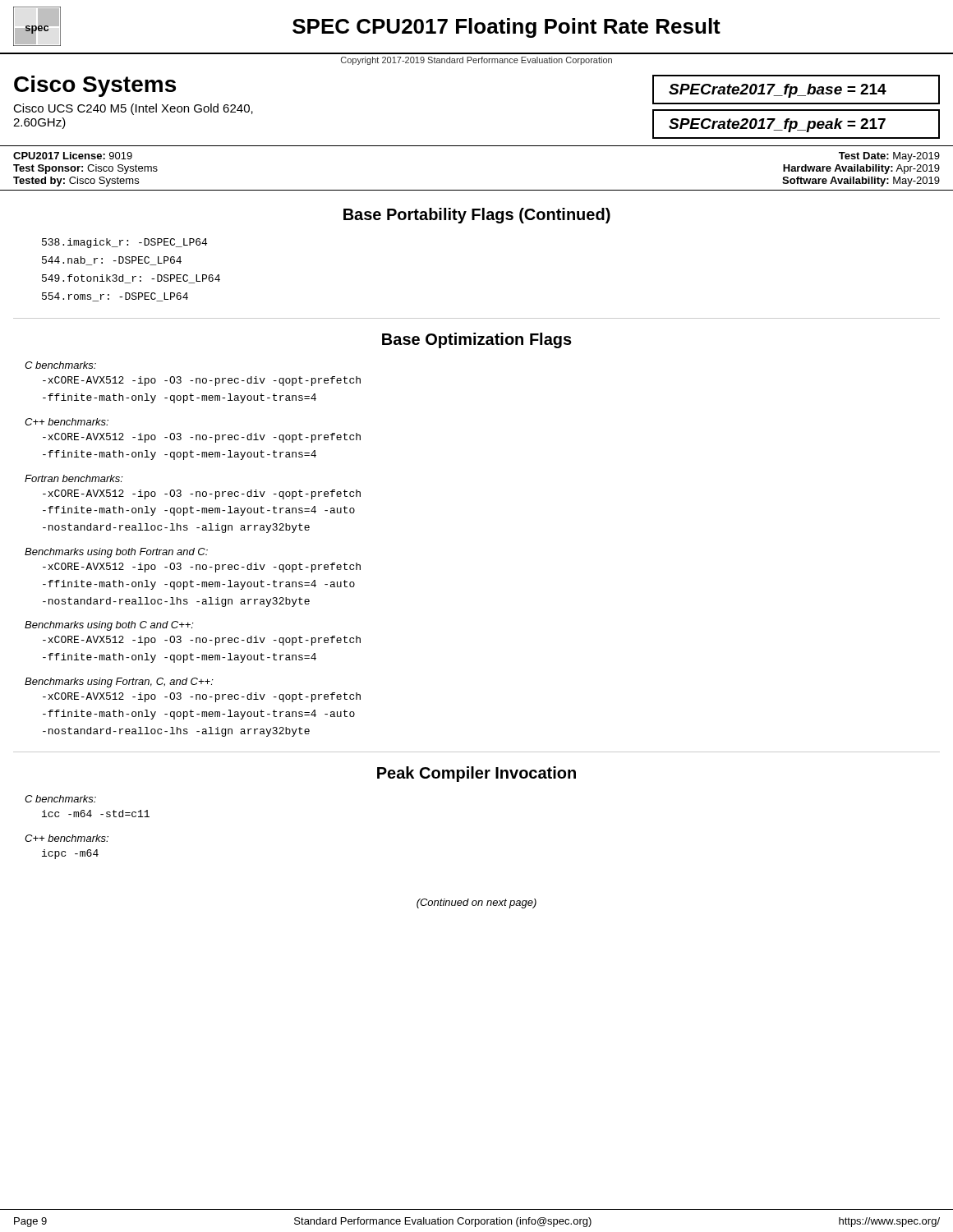Locate the text "Base Optimization Flags"
Image resolution: width=953 pixels, height=1232 pixels.
[476, 339]
